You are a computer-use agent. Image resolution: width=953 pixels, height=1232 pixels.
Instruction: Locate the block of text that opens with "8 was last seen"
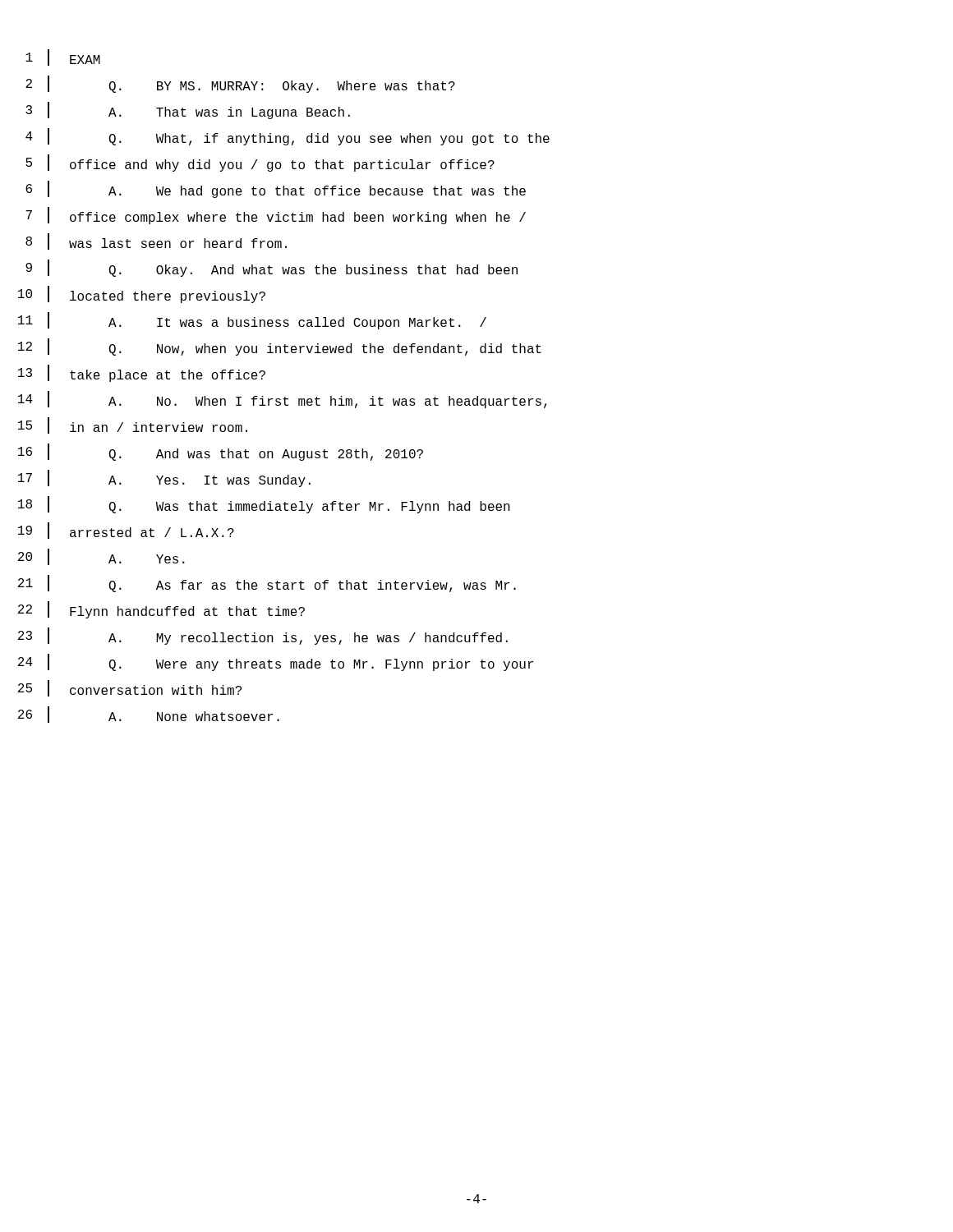[x=156, y=241]
